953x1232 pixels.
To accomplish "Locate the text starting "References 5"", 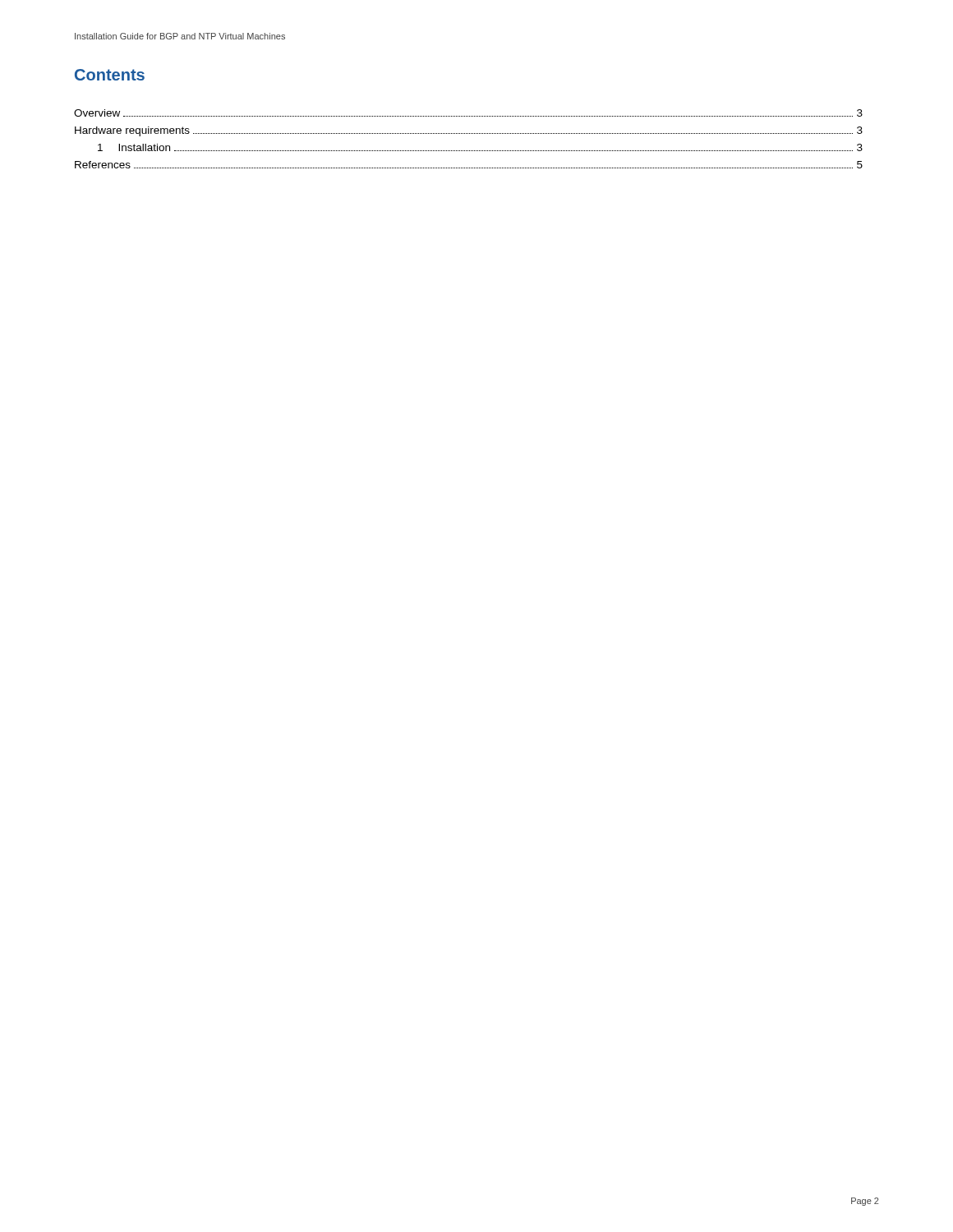I will tap(468, 165).
